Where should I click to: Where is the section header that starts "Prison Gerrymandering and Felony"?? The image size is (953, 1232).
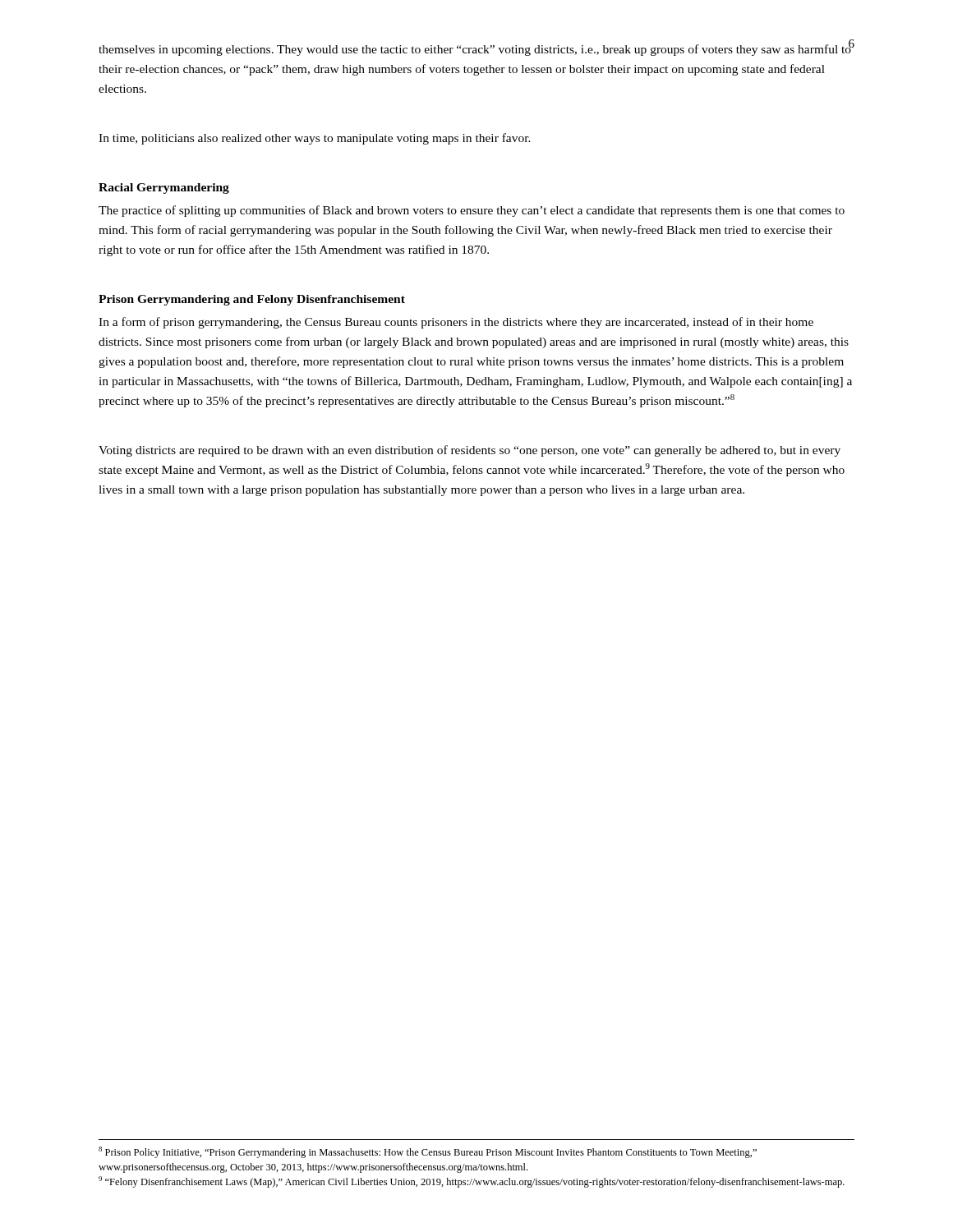tap(252, 299)
